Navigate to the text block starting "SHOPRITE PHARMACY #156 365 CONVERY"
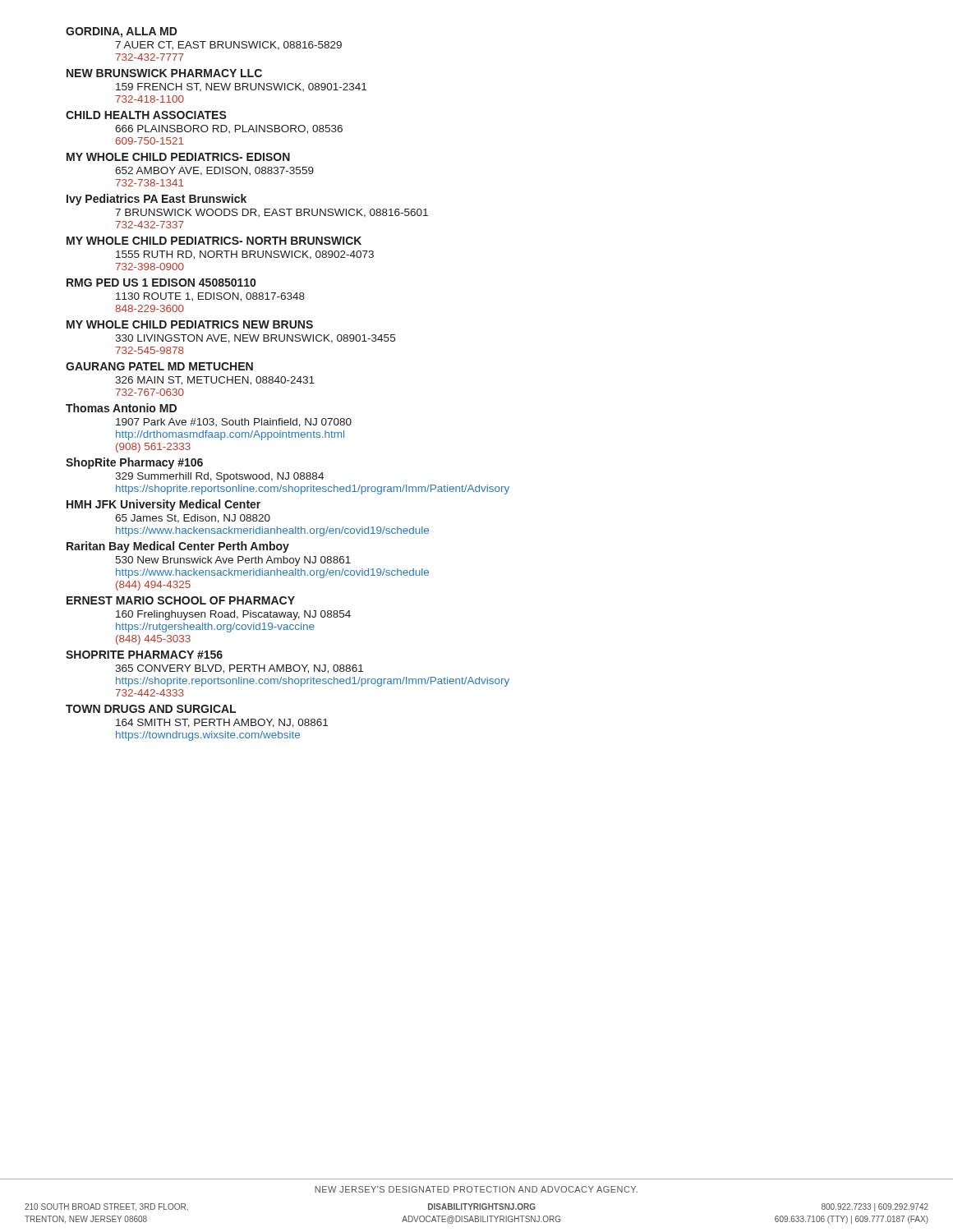 click(476, 673)
